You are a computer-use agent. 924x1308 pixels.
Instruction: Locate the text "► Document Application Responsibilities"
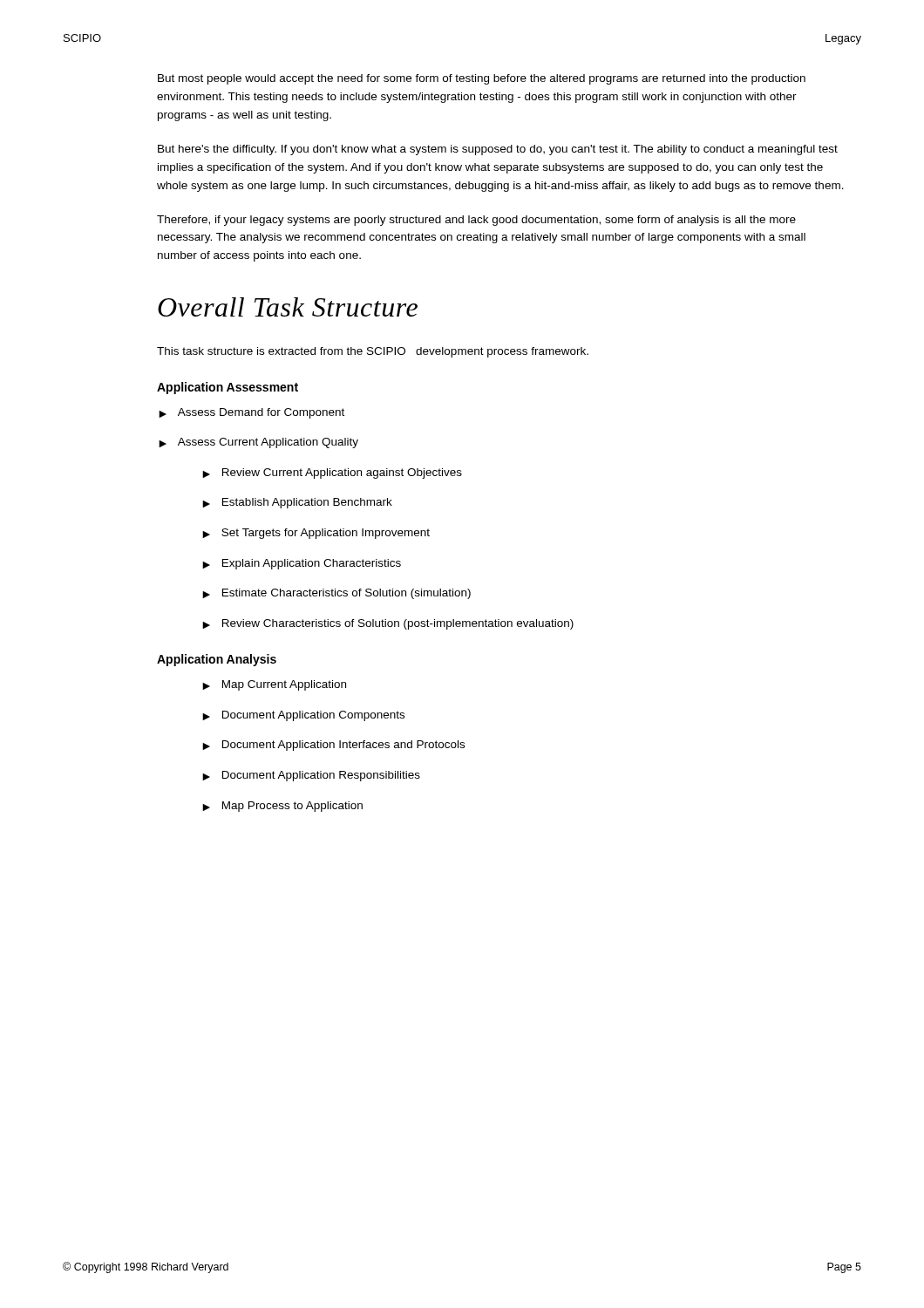[x=310, y=776]
